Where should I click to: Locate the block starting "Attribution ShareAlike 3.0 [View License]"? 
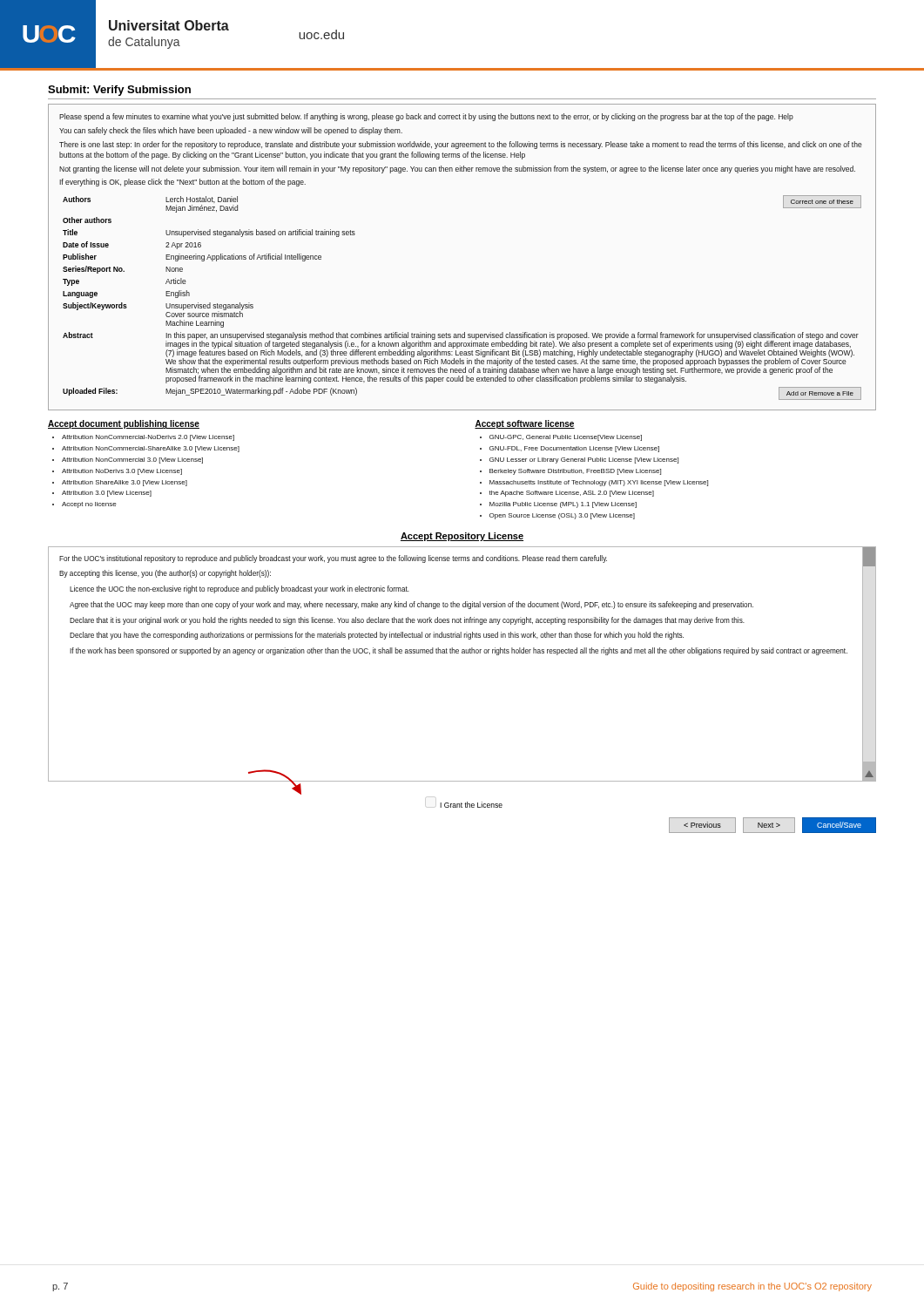click(125, 482)
